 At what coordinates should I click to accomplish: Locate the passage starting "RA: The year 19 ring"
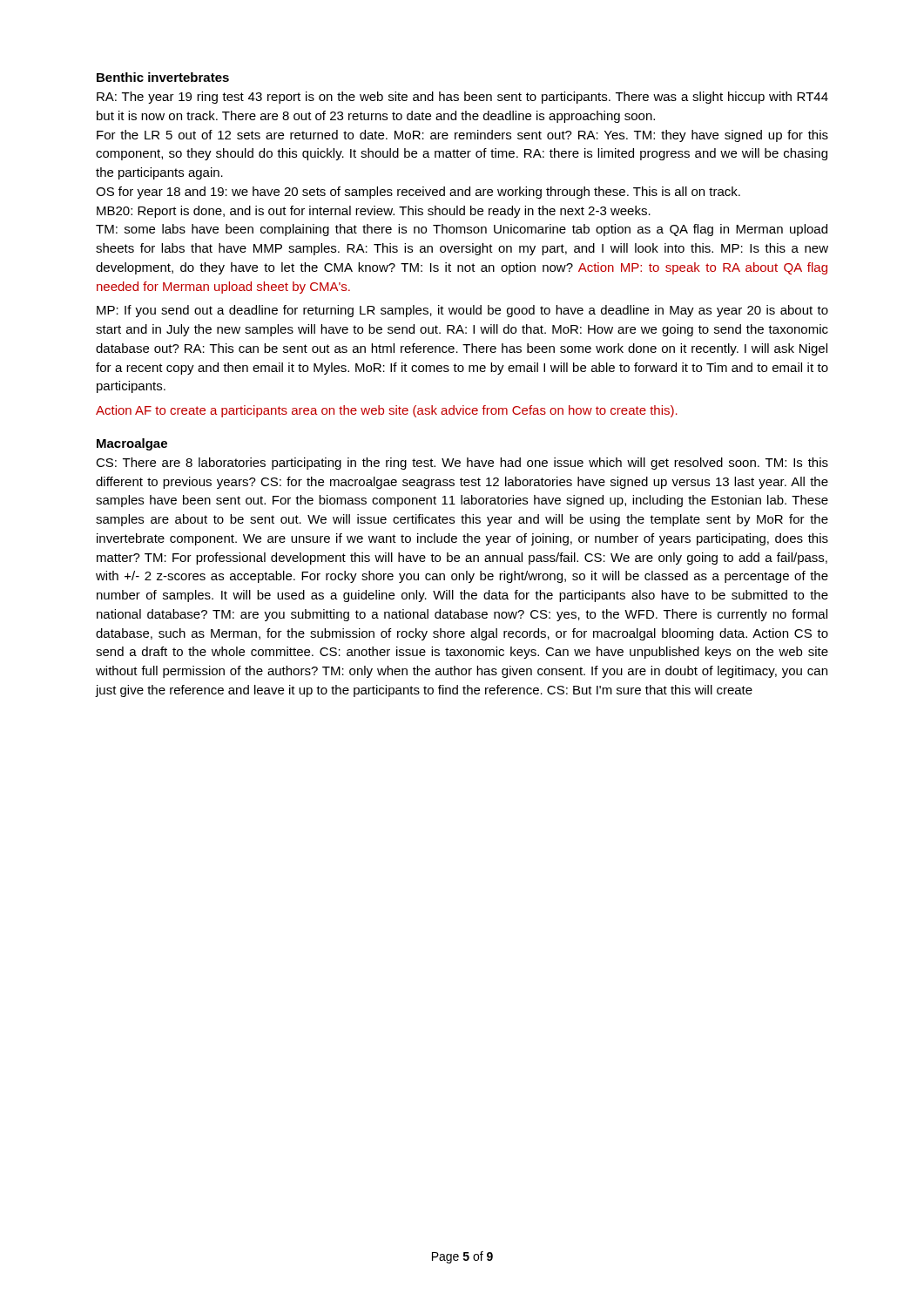tap(462, 191)
